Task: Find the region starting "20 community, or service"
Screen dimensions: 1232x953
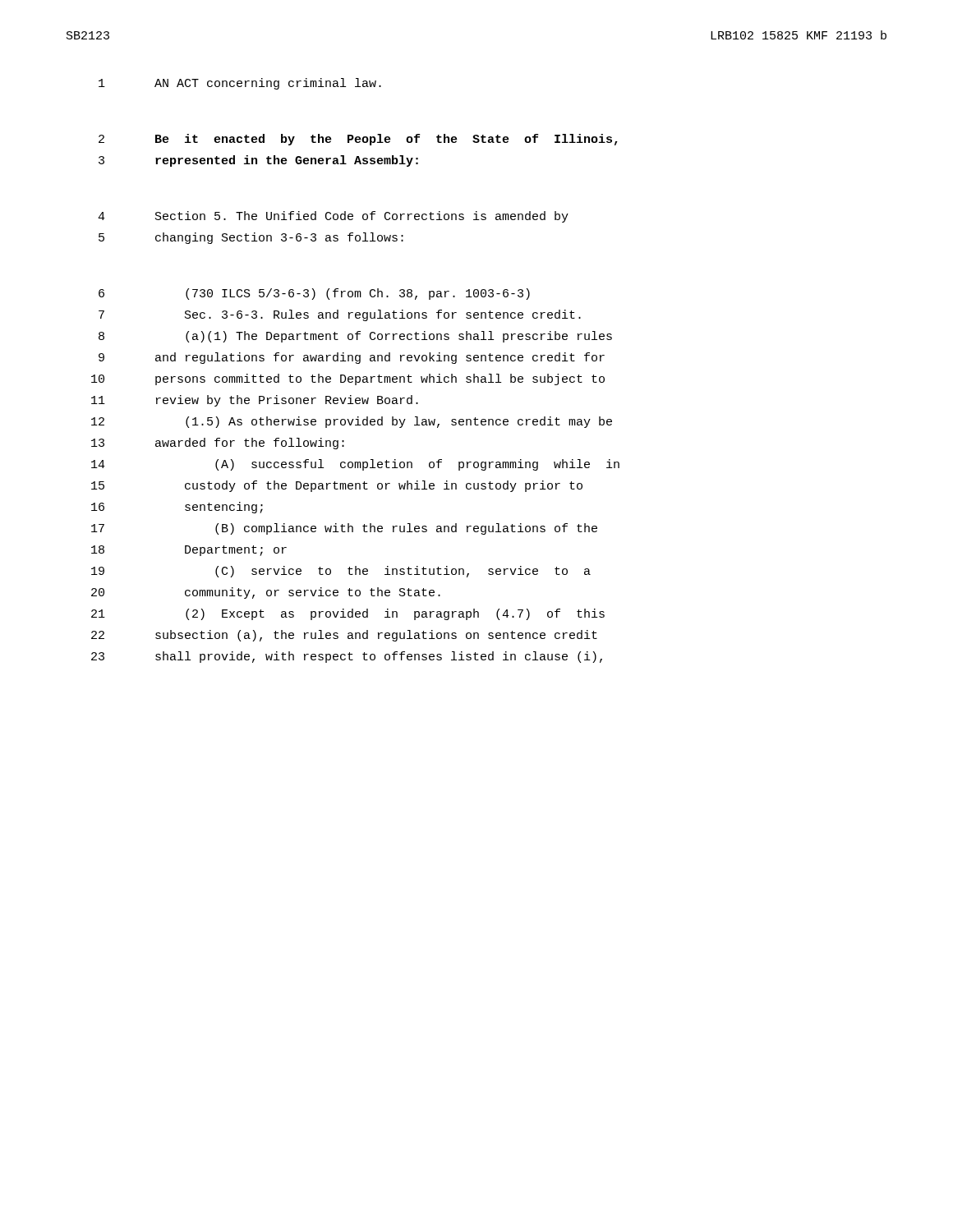Action: pos(266,593)
